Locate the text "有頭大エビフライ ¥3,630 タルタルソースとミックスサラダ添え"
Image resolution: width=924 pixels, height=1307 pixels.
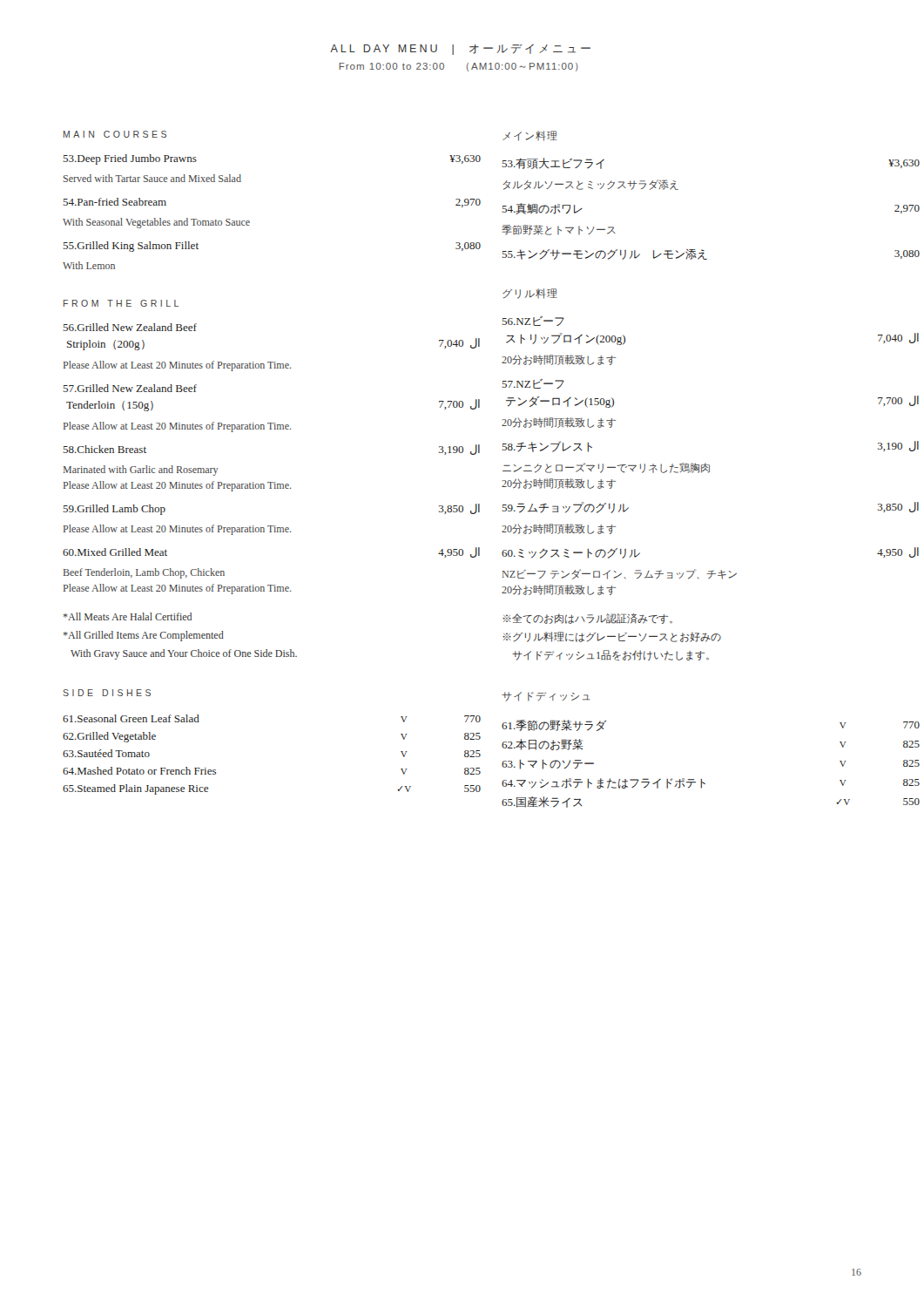point(555,163)
